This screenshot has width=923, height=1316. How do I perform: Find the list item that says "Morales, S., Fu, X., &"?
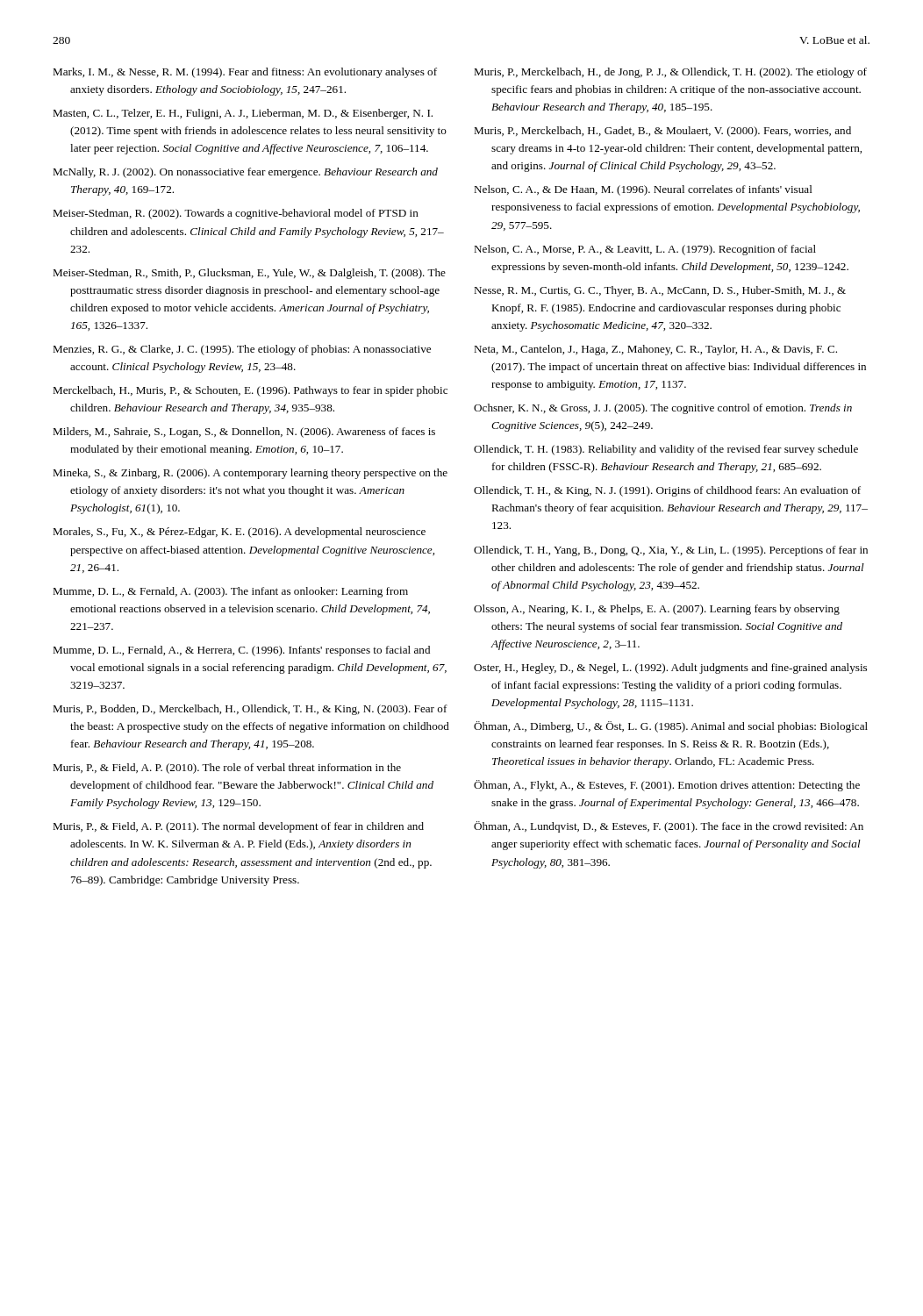click(x=244, y=549)
